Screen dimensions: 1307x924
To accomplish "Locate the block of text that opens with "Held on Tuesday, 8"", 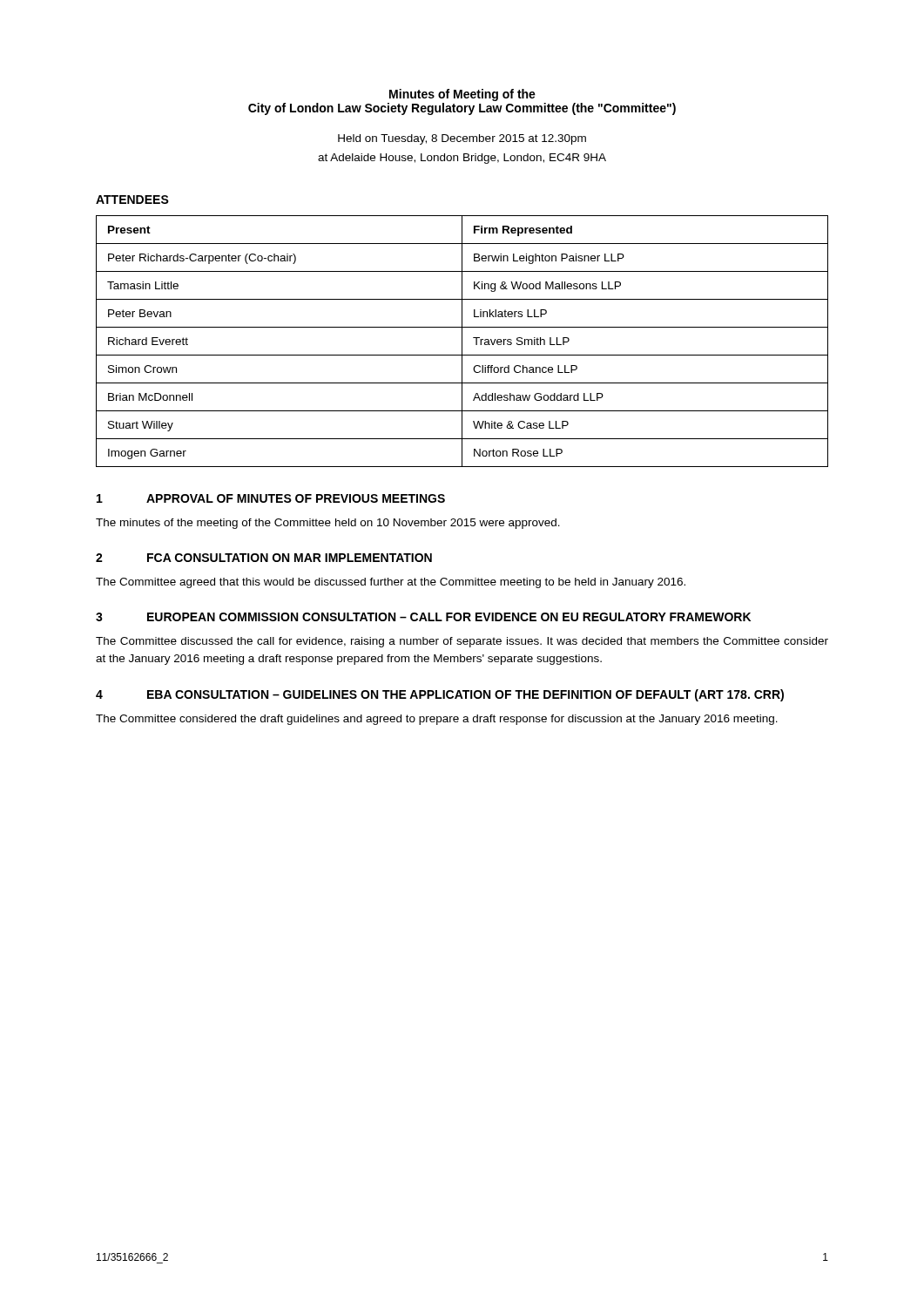I will click(462, 148).
